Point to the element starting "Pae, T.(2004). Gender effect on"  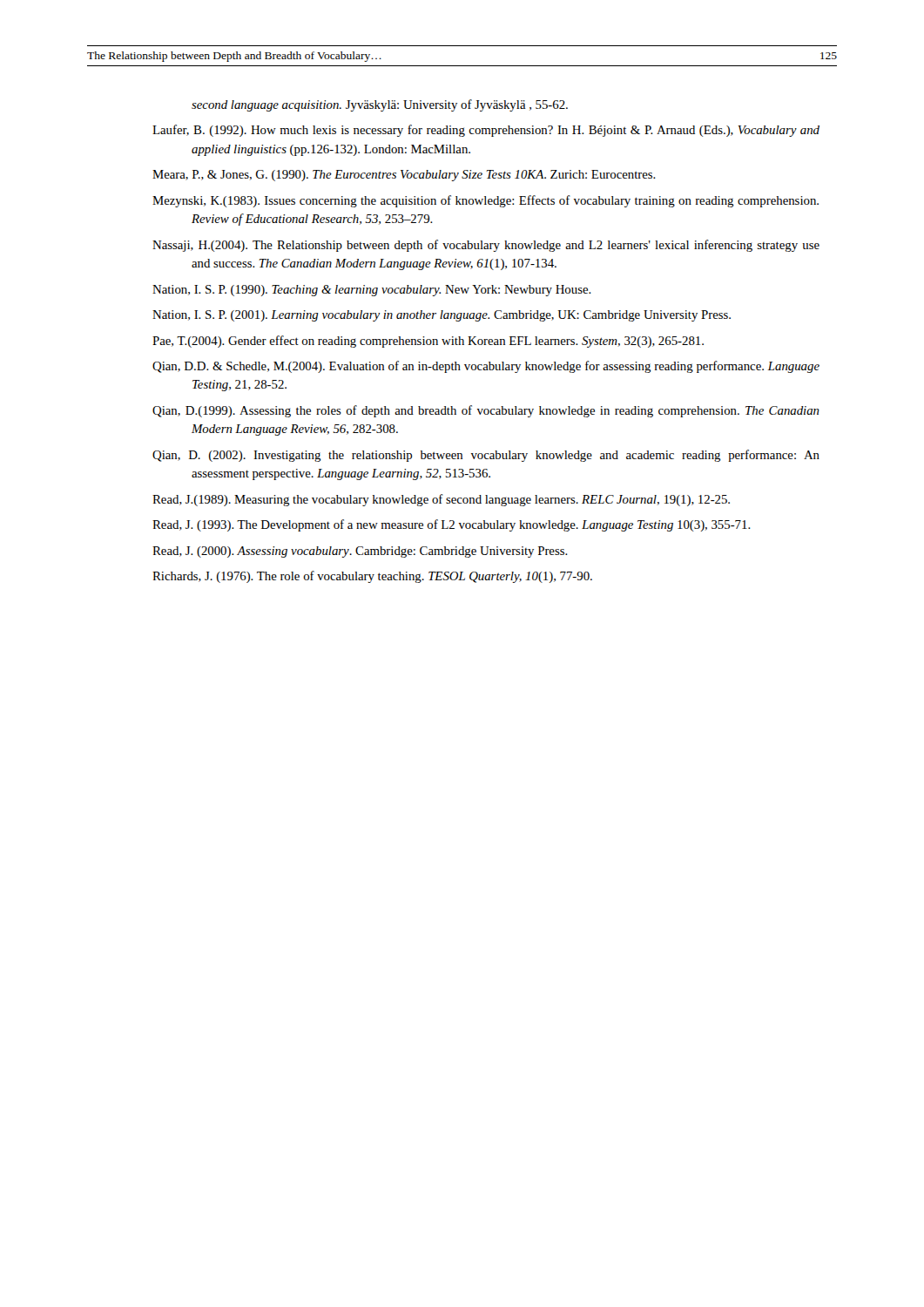[428, 340]
